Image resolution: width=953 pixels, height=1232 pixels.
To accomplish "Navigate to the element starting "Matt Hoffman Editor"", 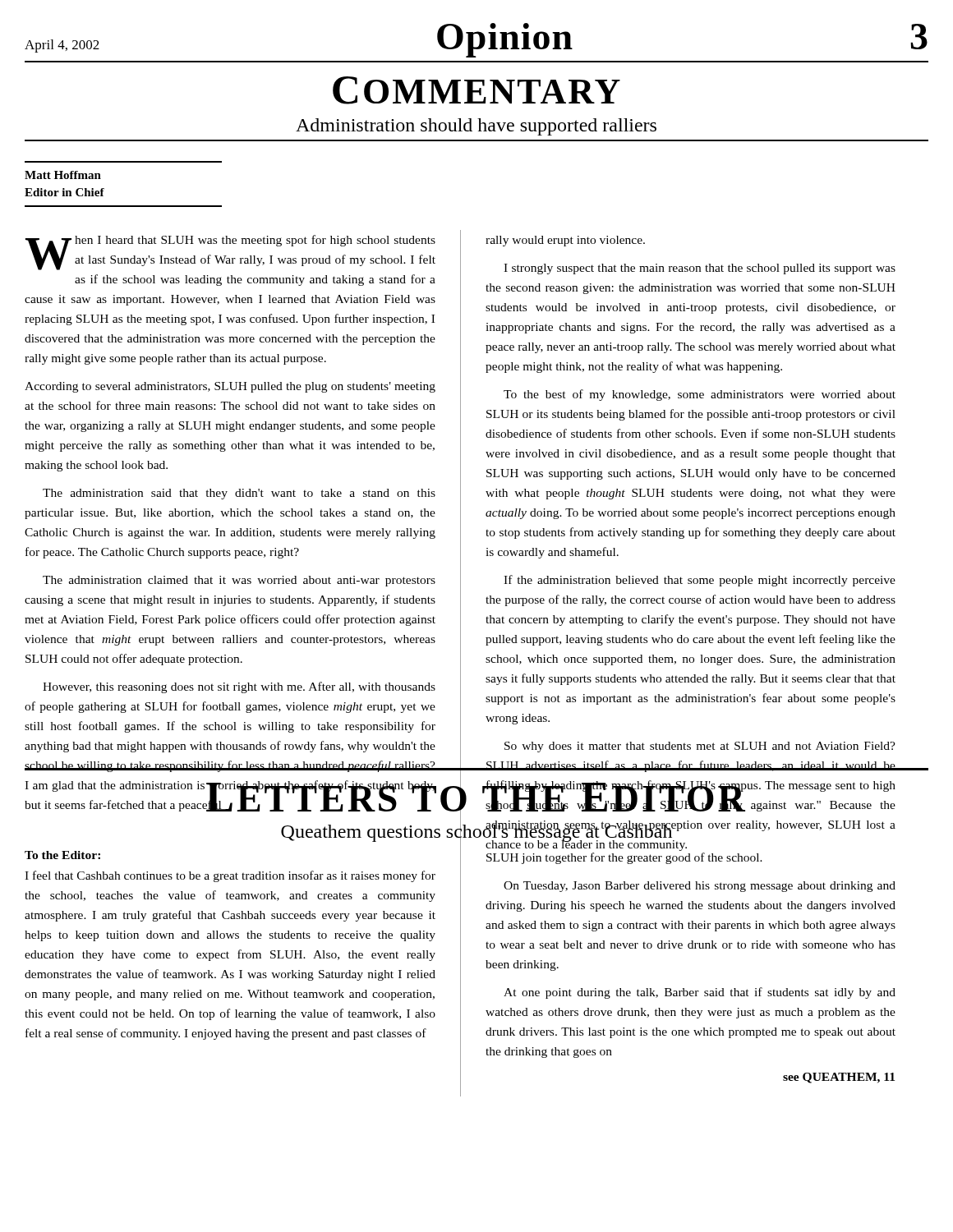I will point(63,175).
